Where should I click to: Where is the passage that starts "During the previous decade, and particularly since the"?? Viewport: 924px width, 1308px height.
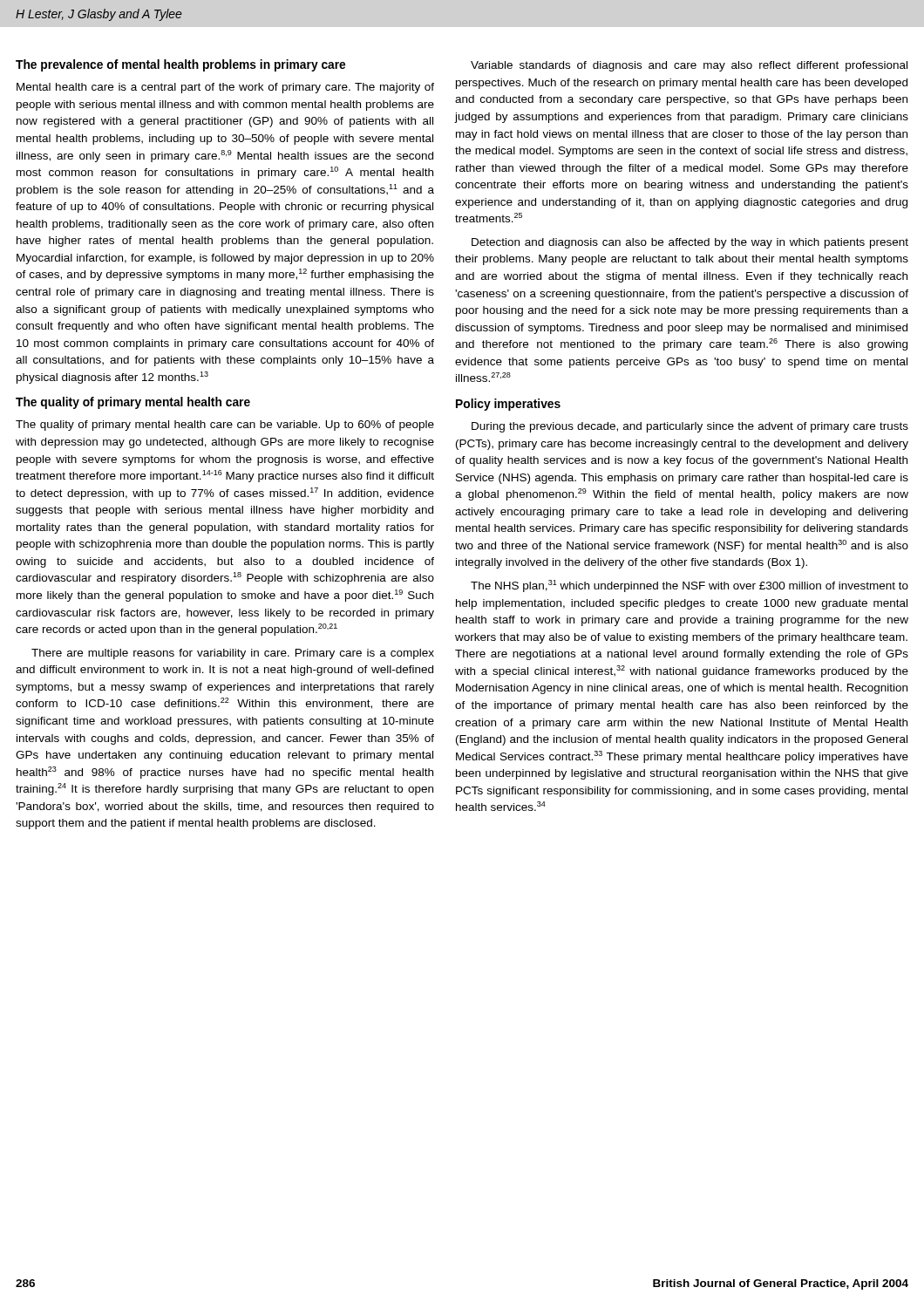coord(682,617)
